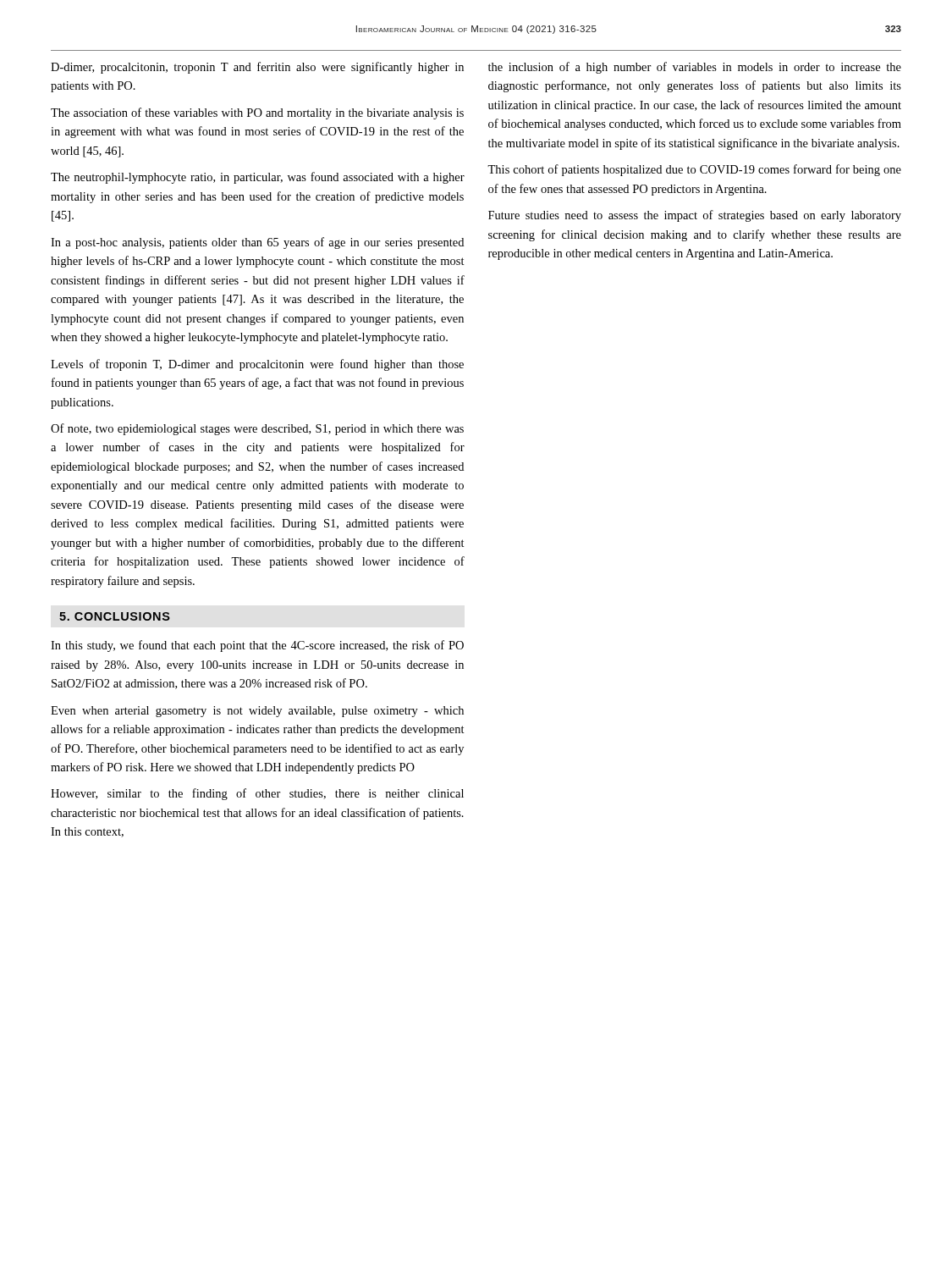Locate the section header that says "5. CONCLUSIONS"
Screen dimensions: 1270x952
[x=115, y=617]
